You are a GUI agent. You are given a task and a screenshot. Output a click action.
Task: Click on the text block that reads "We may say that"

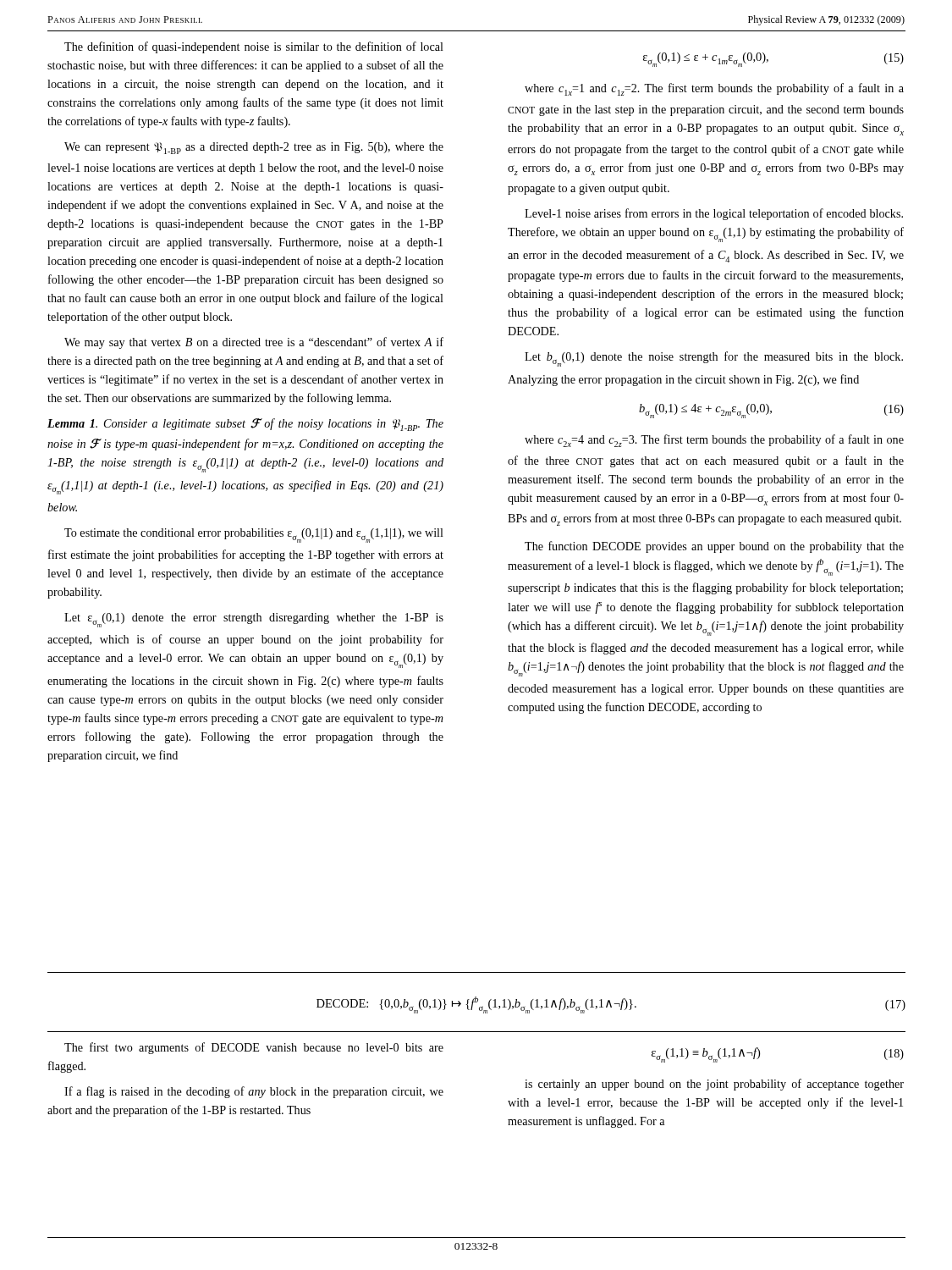(245, 370)
